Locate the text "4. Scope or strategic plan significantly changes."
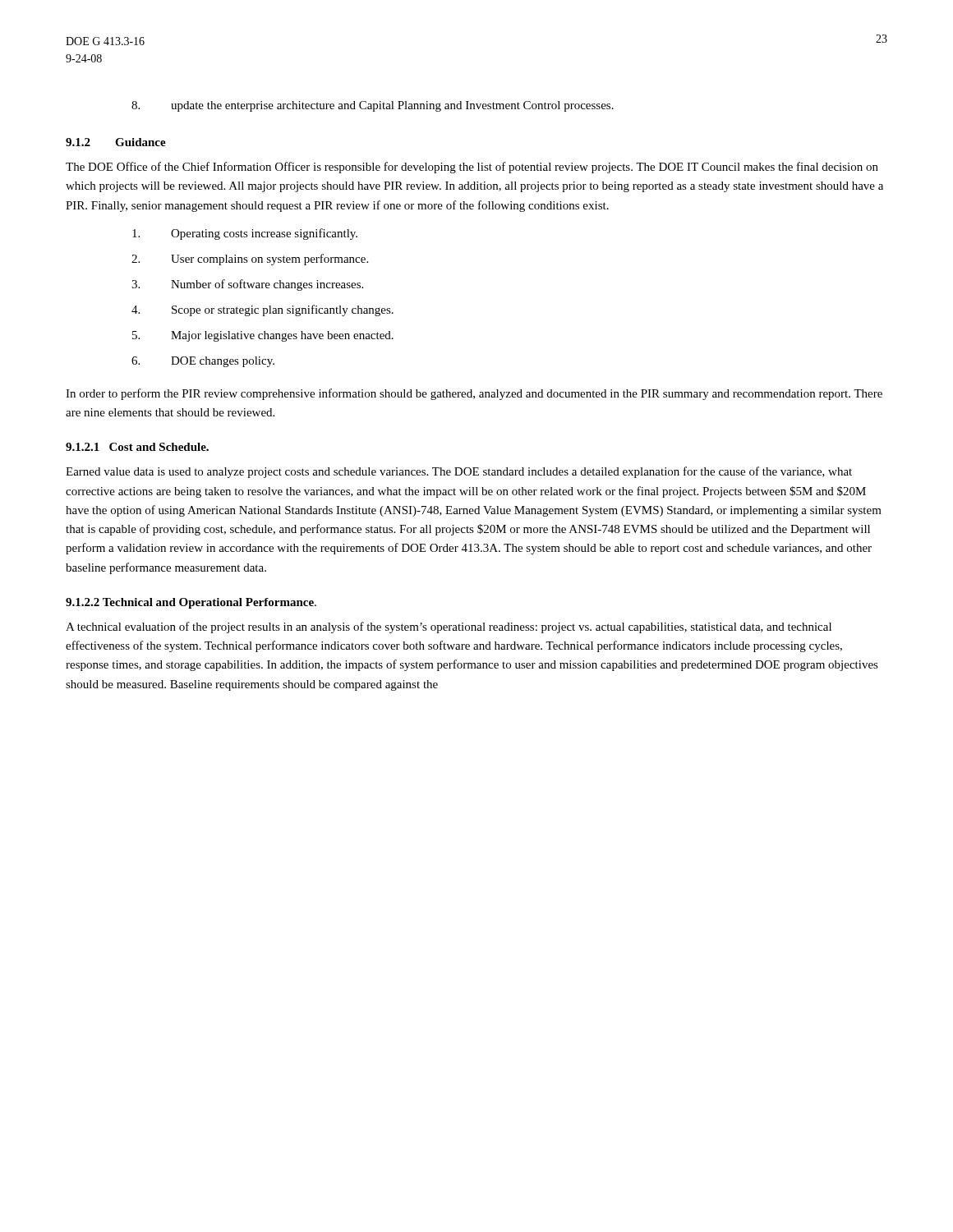Image resolution: width=953 pixels, height=1232 pixels. [x=262, y=310]
